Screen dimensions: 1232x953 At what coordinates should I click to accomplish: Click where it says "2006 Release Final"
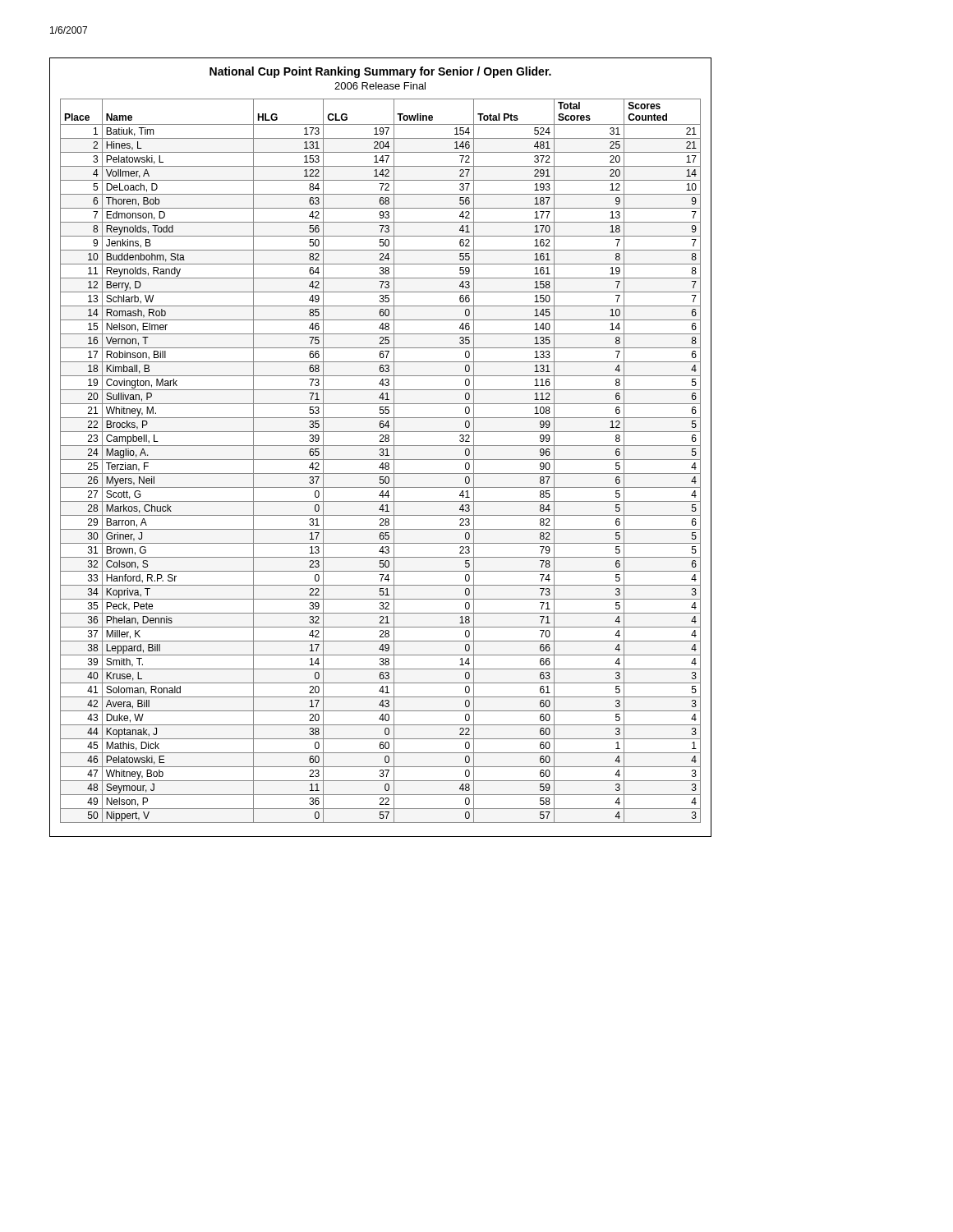click(x=380, y=86)
